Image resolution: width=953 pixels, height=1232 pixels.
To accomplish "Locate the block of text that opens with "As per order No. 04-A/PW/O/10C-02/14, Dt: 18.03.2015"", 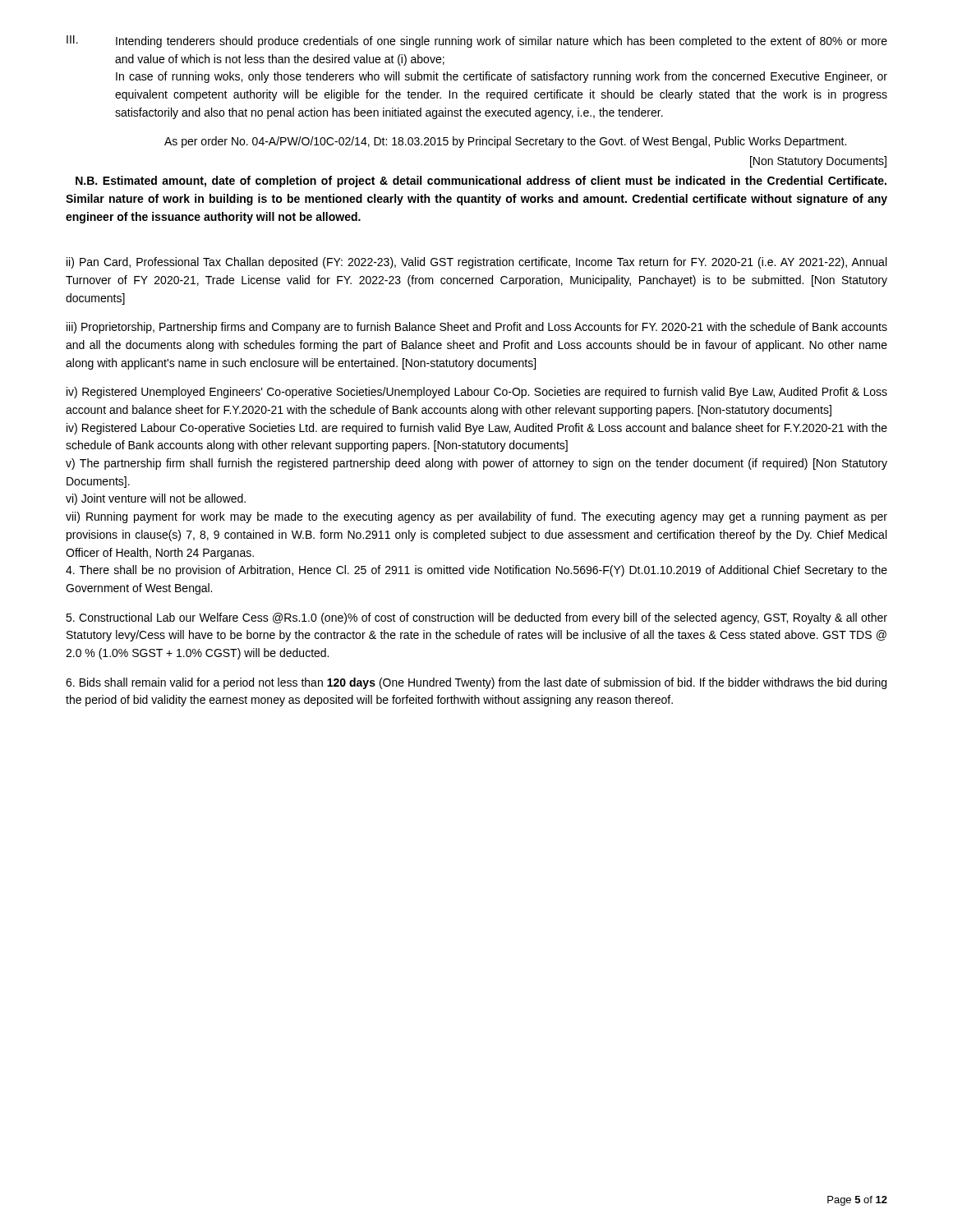I will point(506,142).
